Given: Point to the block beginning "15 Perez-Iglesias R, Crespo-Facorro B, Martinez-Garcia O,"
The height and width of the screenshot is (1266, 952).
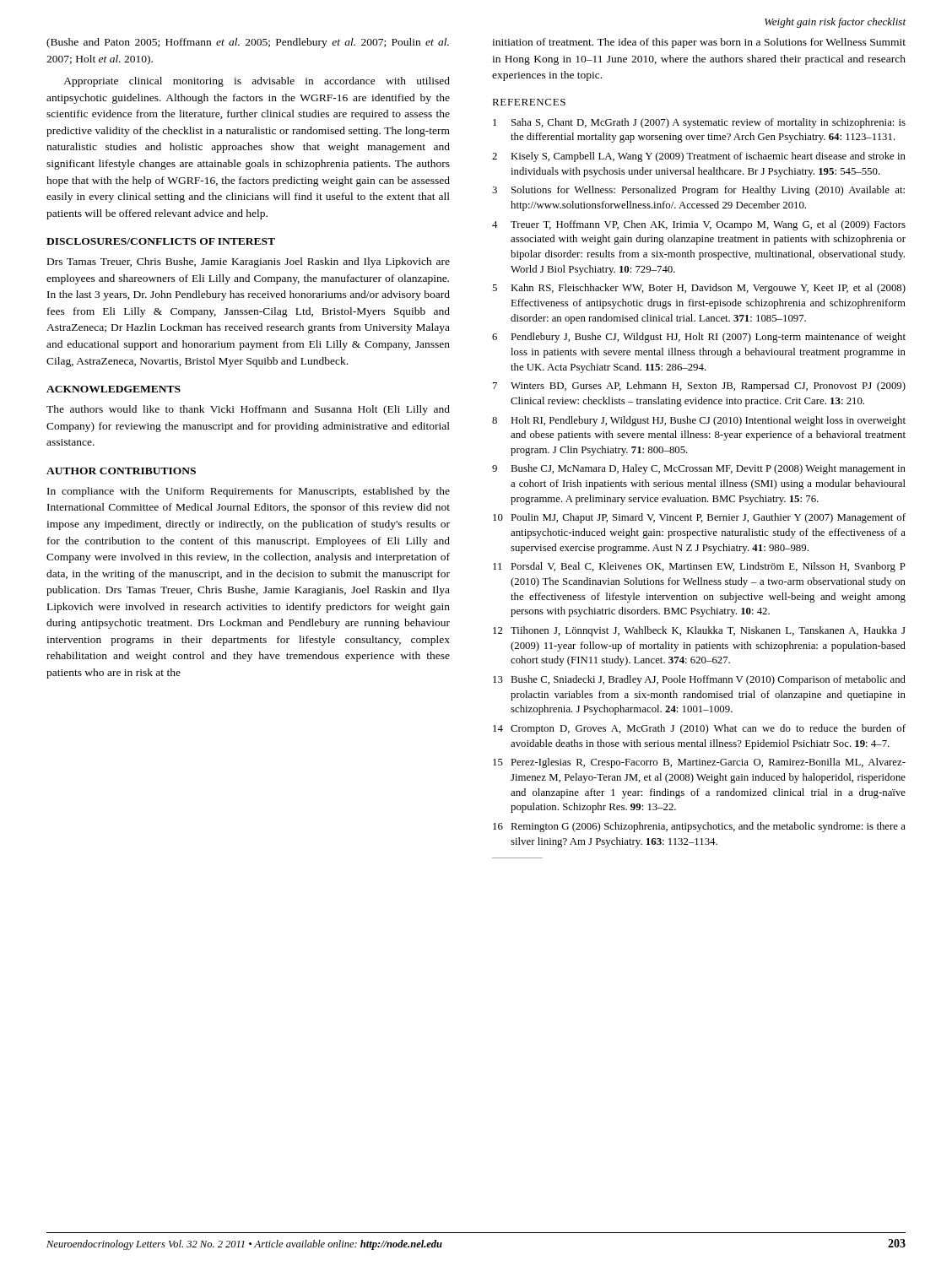Looking at the screenshot, I should (699, 785).
